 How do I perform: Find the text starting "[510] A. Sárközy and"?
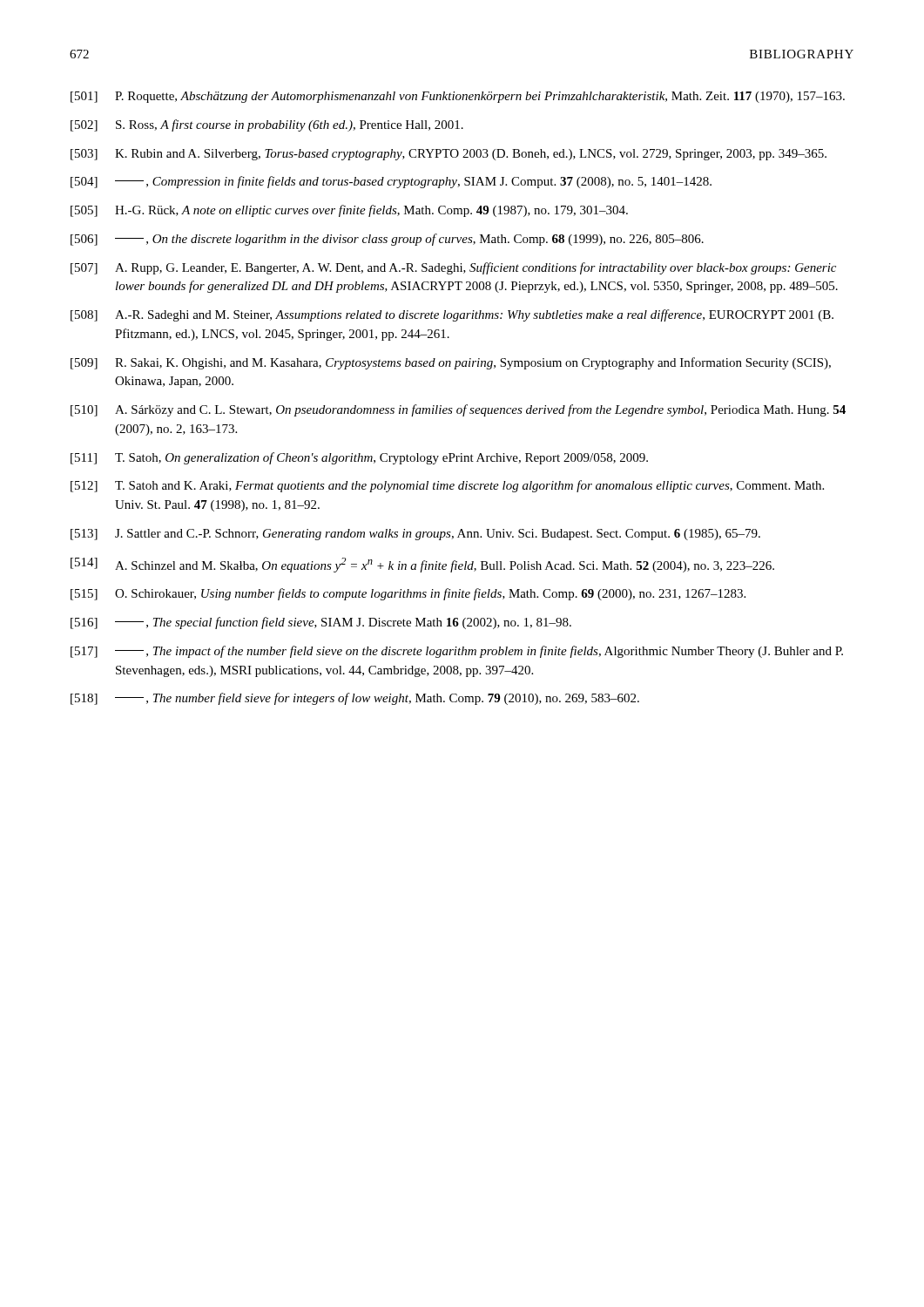(462, 420)
